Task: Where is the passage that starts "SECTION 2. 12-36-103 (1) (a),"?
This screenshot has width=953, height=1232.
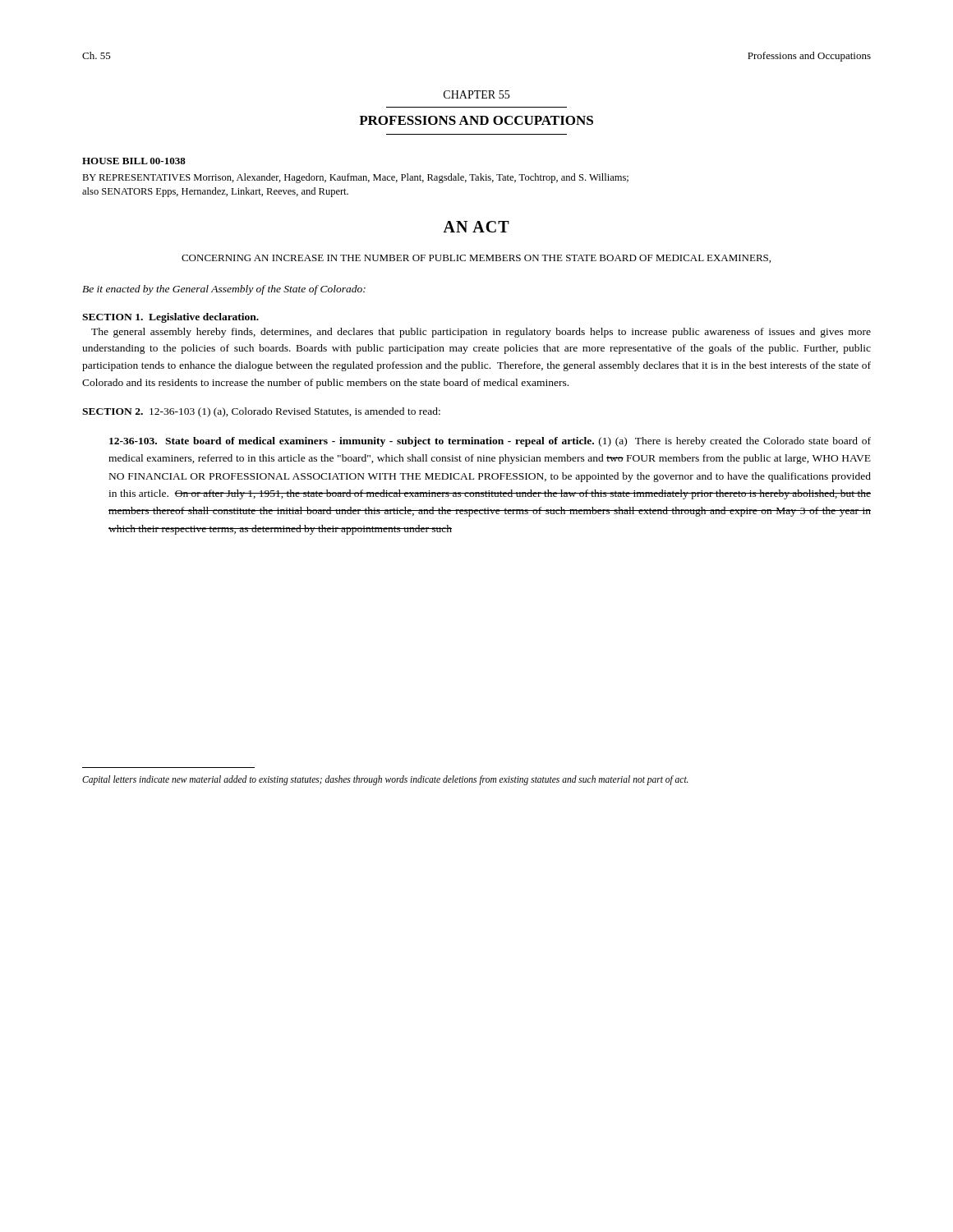Action: click(x=262, y=411)
